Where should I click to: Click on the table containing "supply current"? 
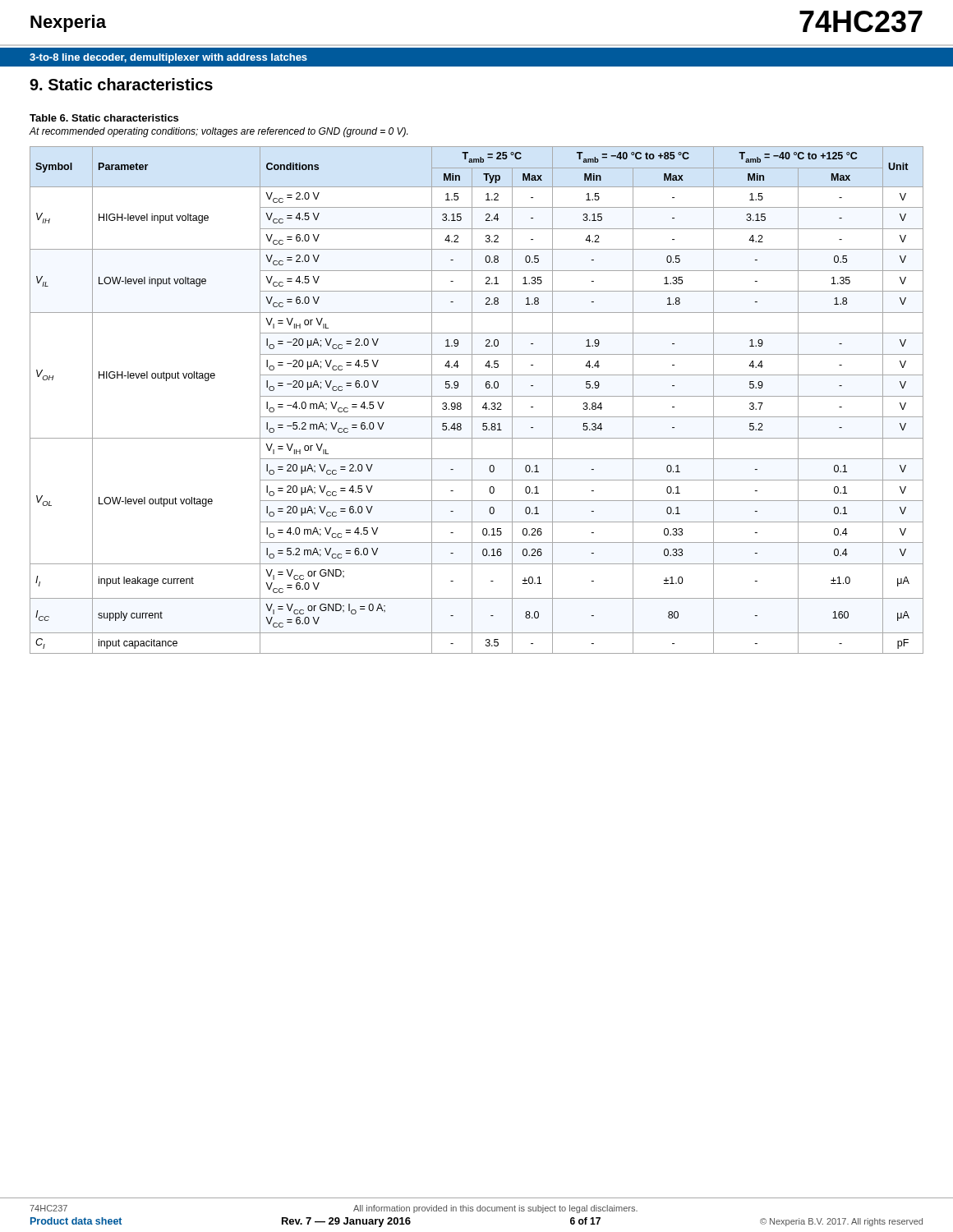[476, 400]
